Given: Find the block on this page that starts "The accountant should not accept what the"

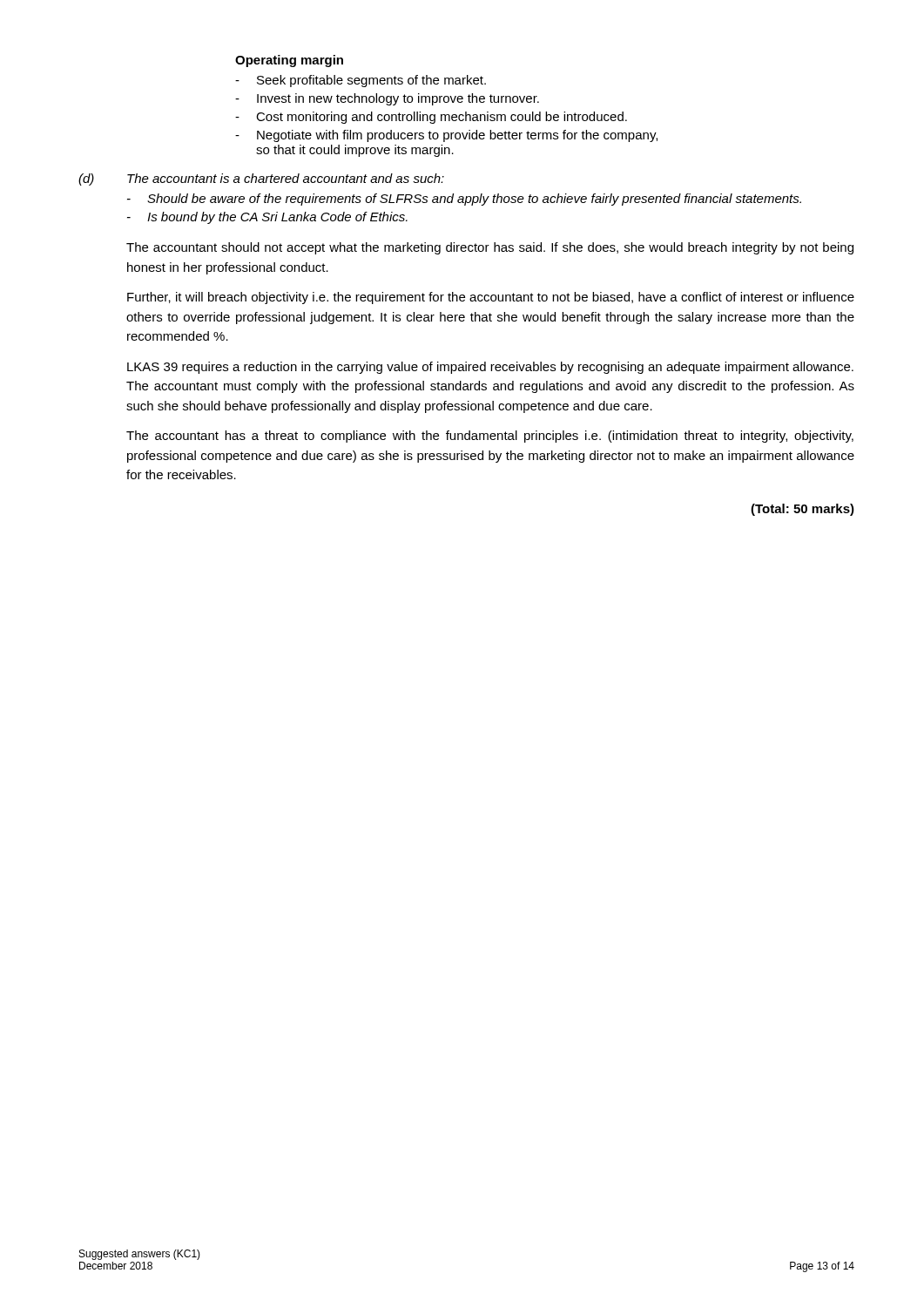Looking at the screenshot, I should [x=490, y=257].
